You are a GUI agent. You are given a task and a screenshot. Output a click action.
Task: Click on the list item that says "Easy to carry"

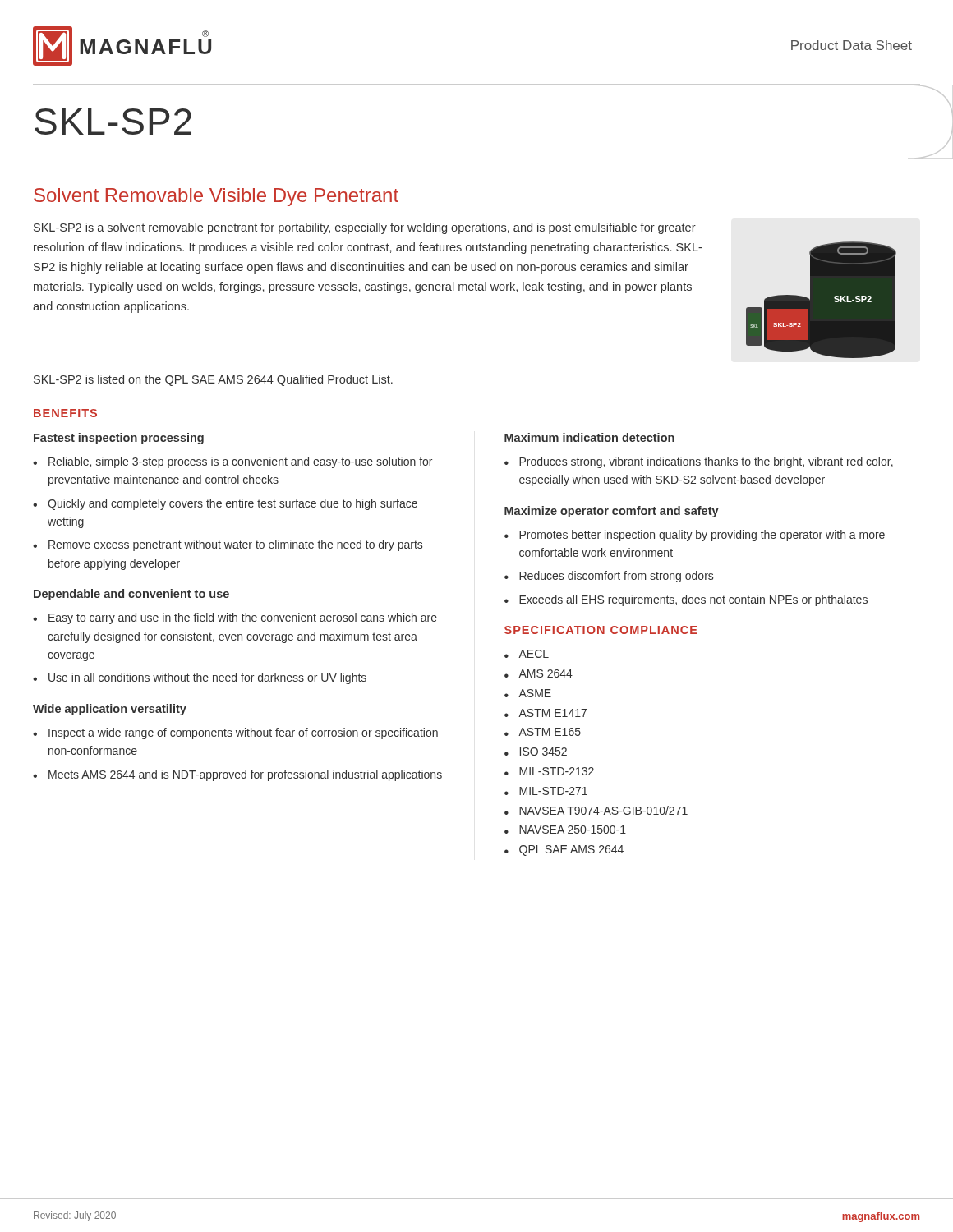[242, 636]
